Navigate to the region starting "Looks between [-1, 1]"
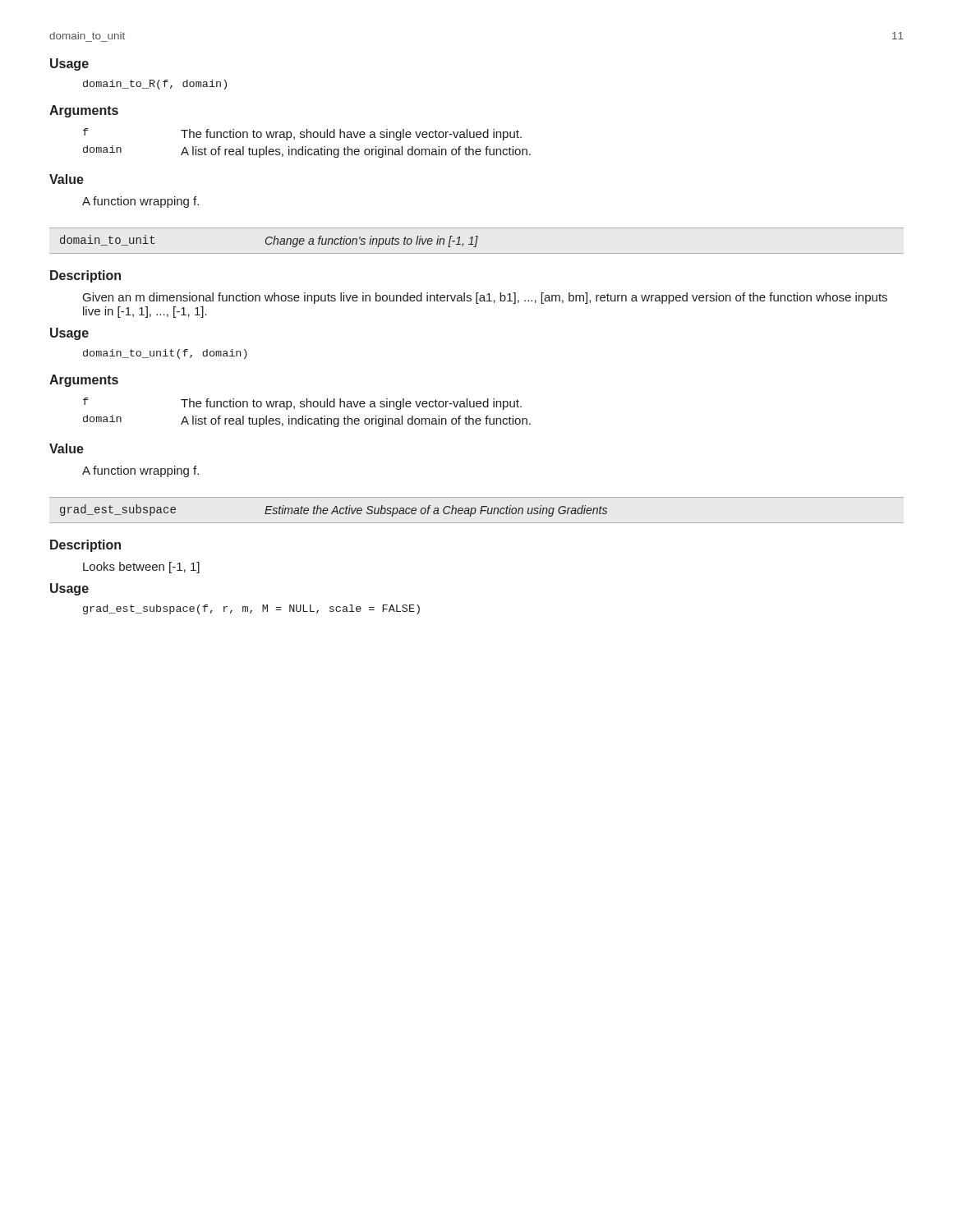 (141, 566)
